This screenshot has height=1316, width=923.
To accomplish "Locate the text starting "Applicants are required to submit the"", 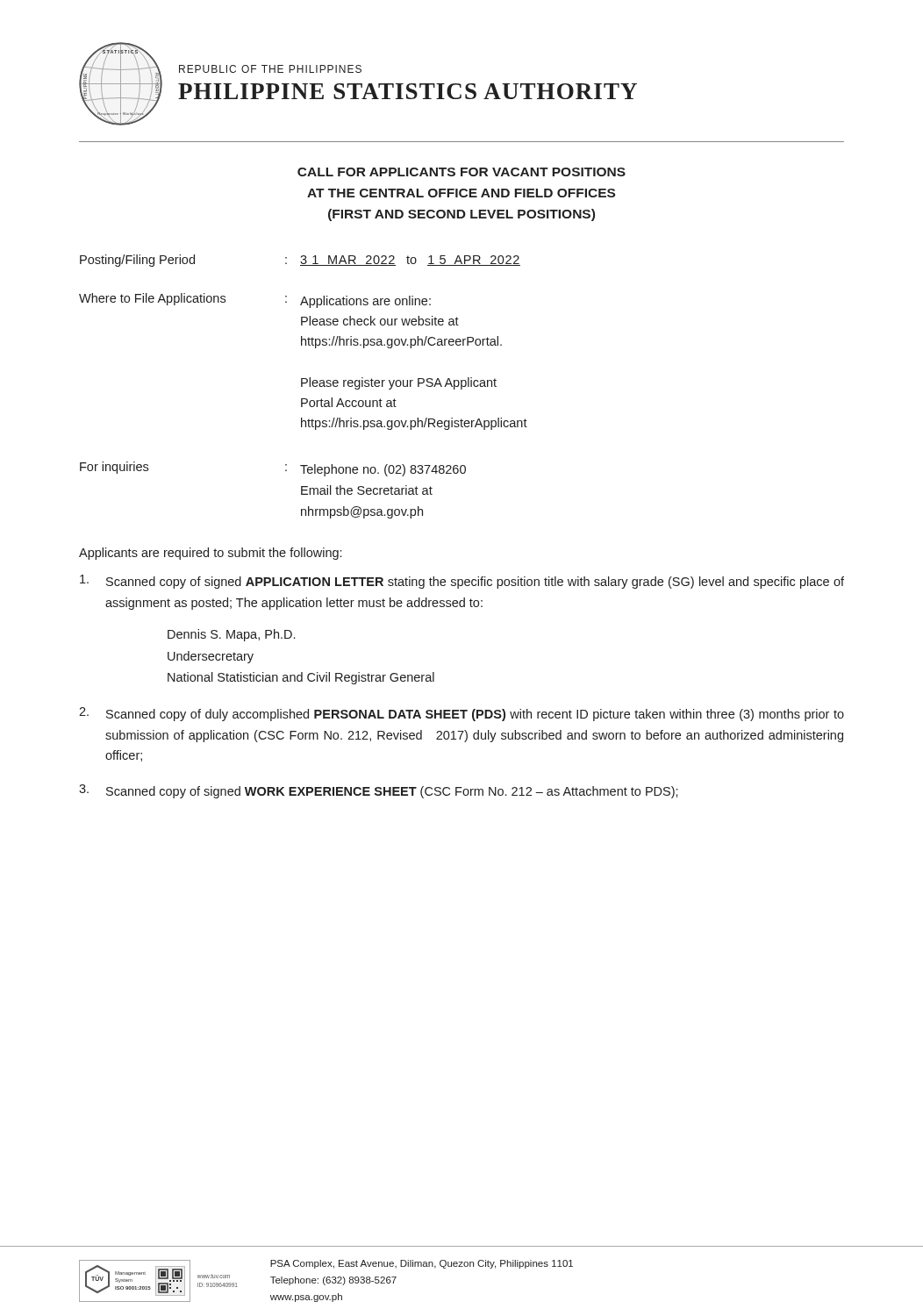I will (211, 553).
